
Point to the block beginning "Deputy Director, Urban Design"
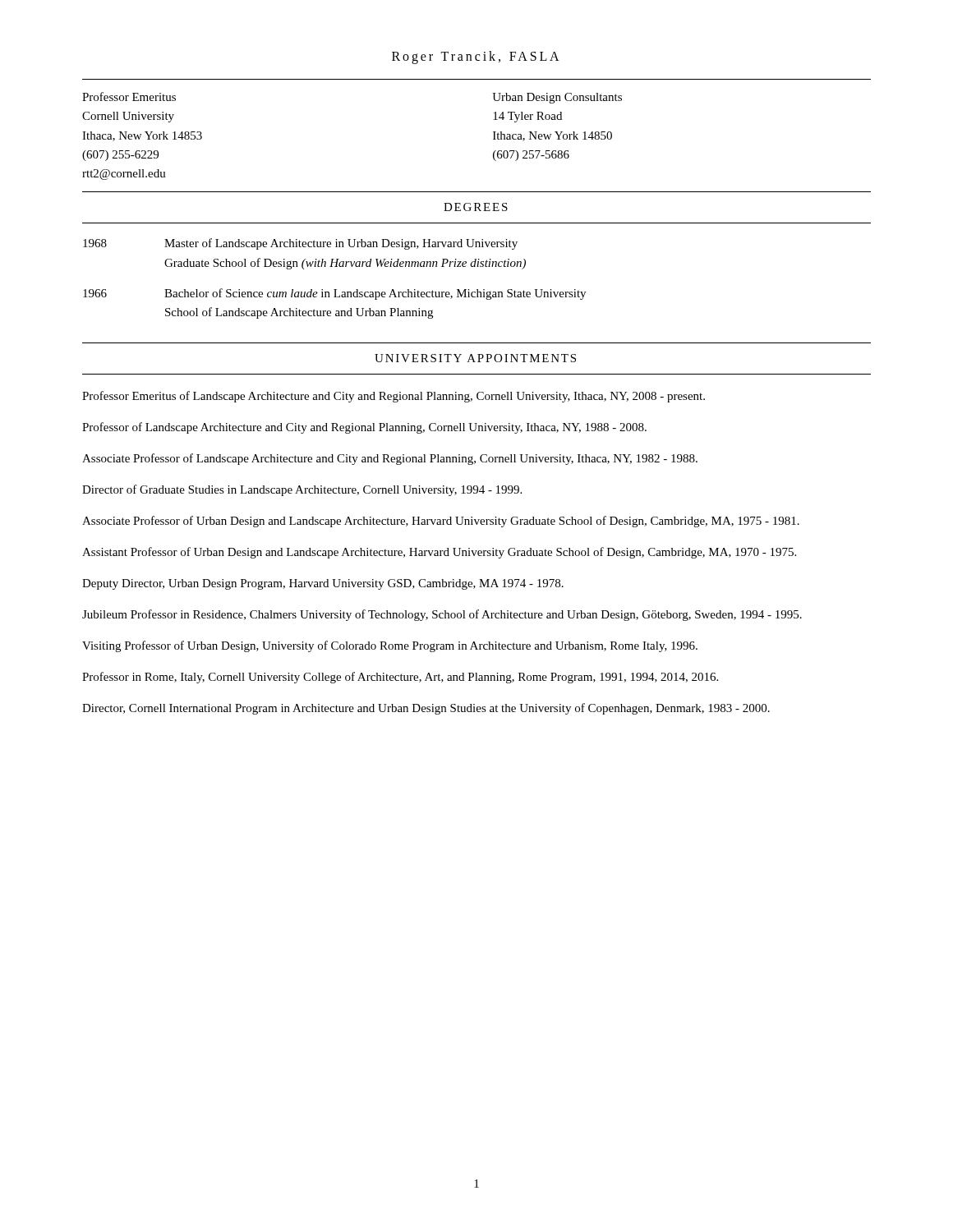point(323,583)
